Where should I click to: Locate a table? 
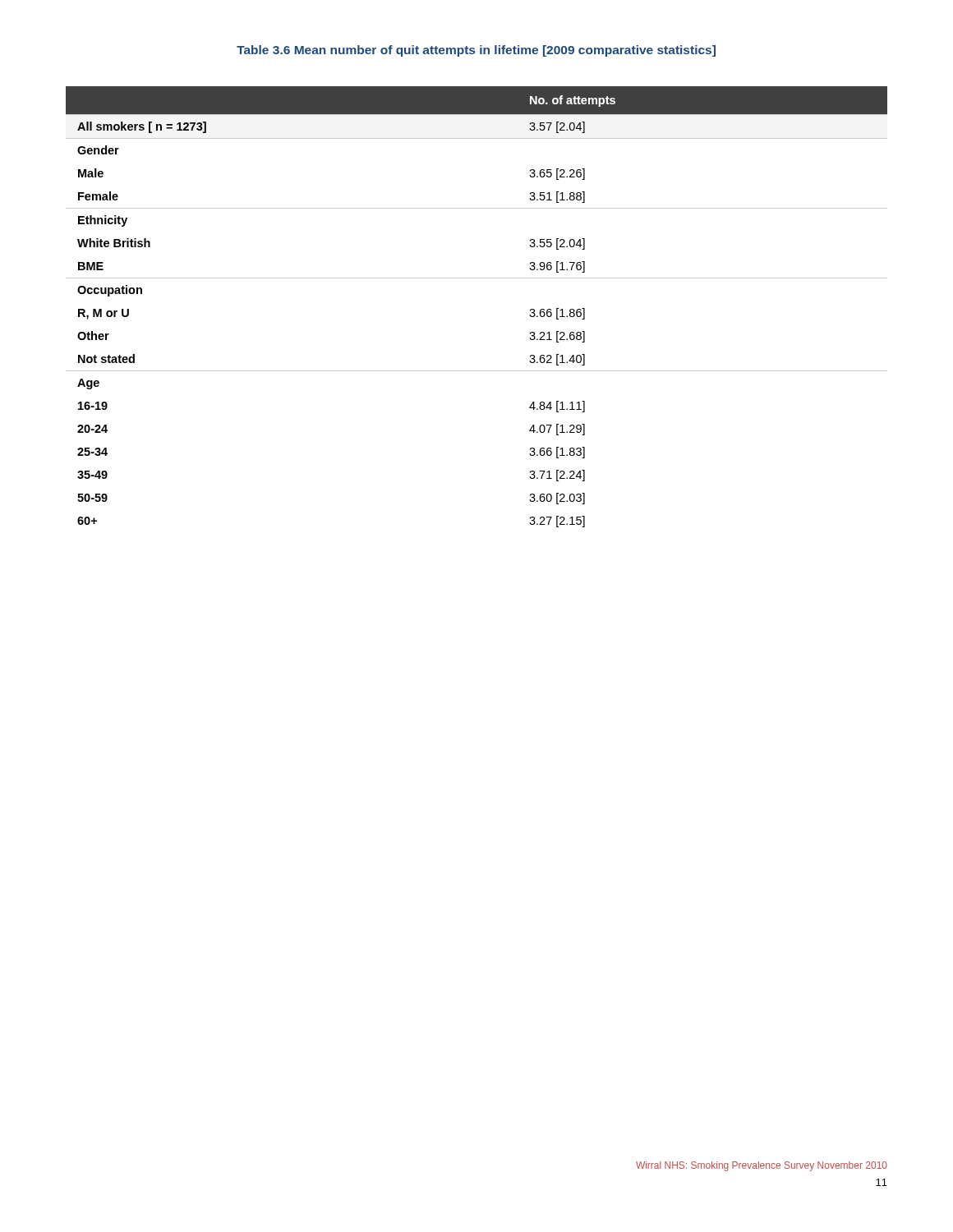(x=476, y=309)
